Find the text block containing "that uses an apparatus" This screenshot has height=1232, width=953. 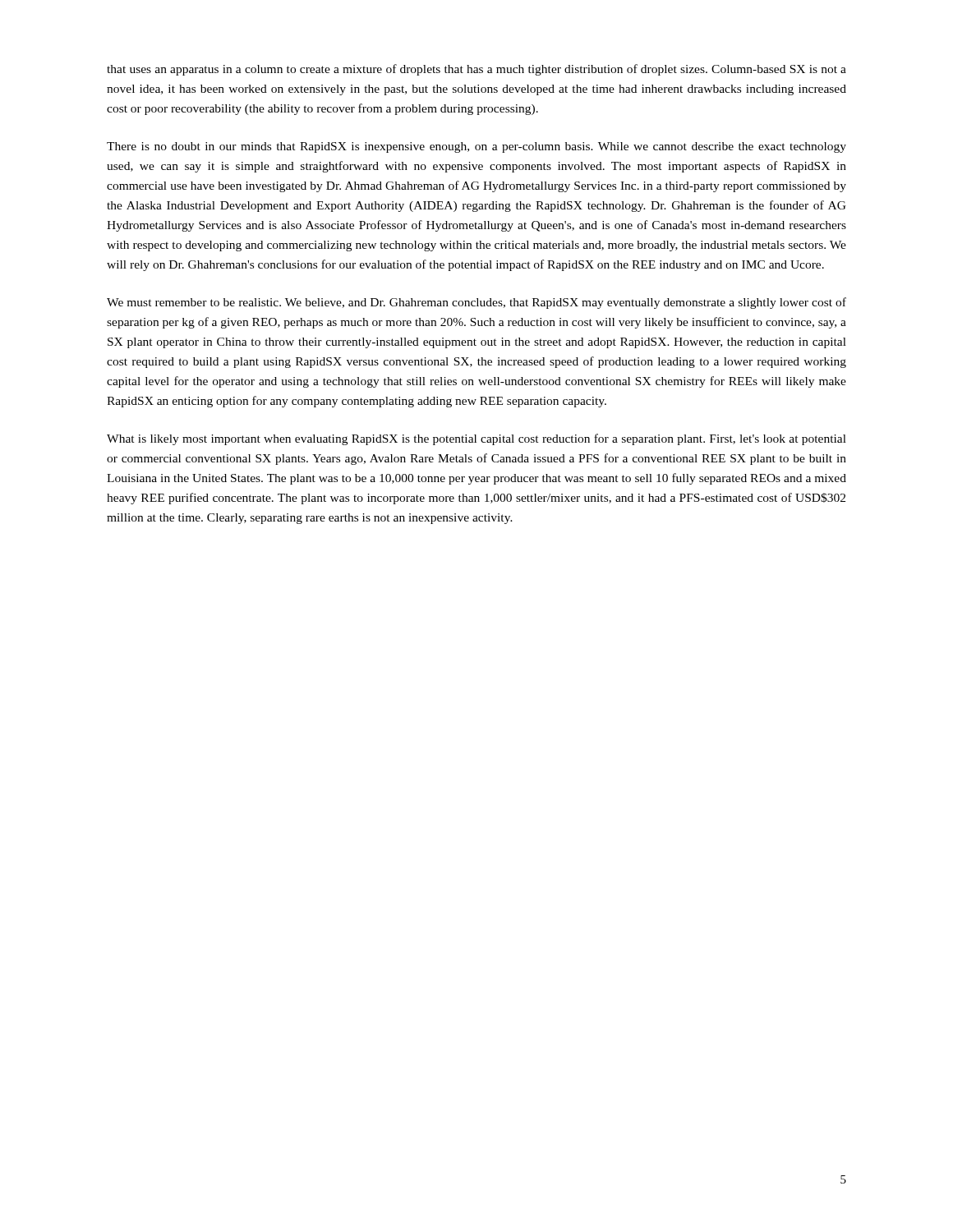[476, 88]
